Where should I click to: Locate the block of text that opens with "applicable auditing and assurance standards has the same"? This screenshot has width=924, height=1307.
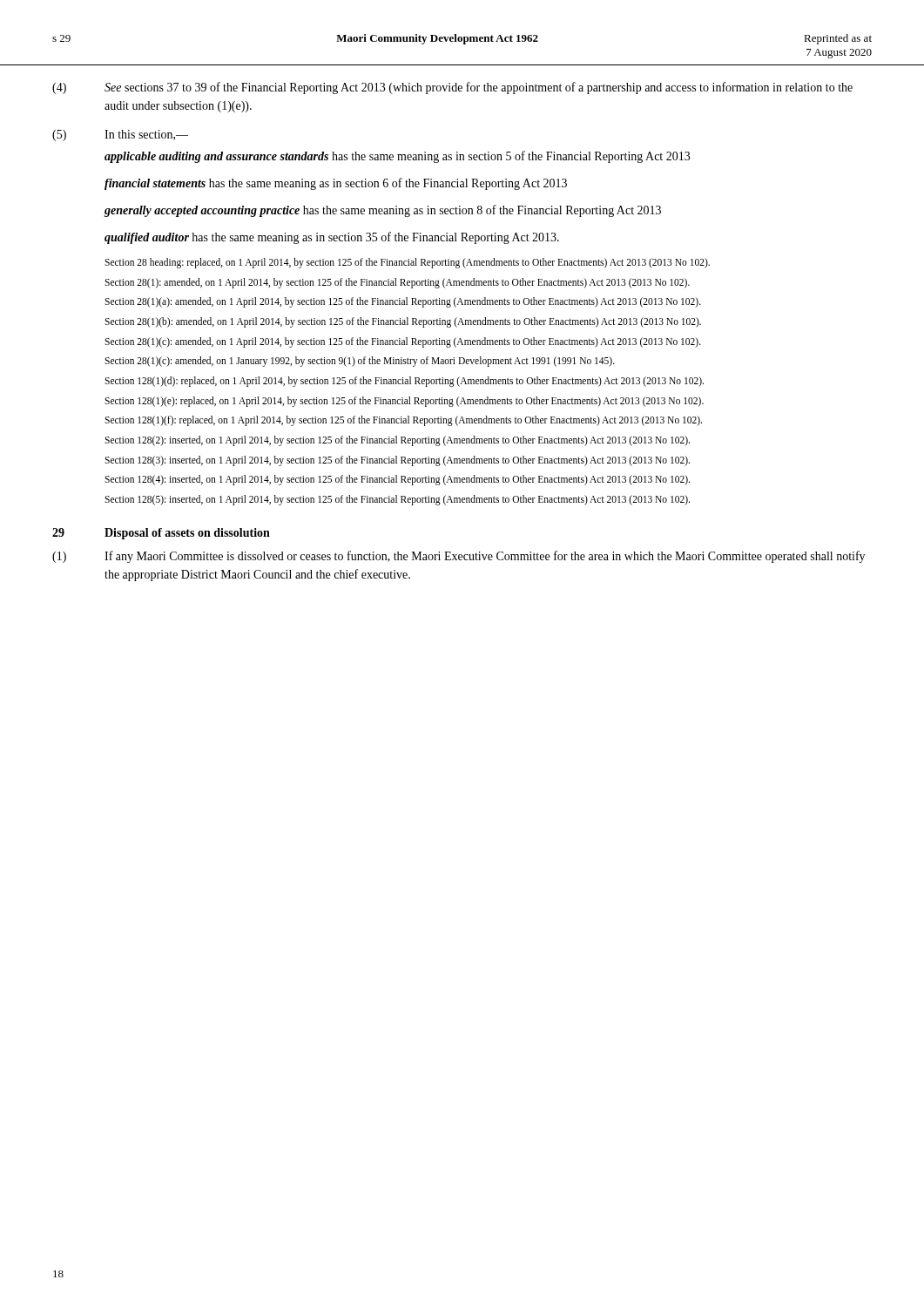click(x=397, y=156)
